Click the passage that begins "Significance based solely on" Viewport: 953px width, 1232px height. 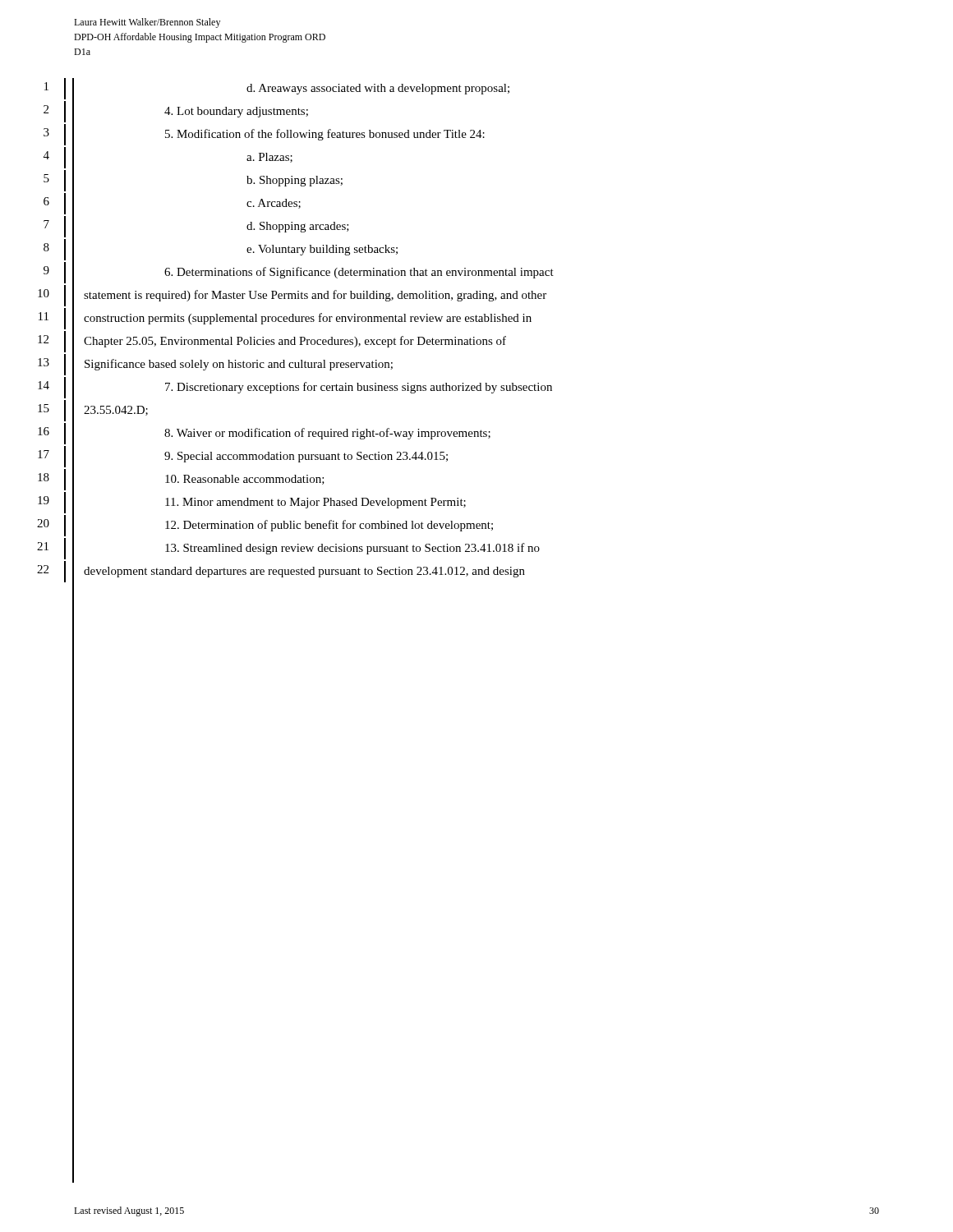(239, 364)
